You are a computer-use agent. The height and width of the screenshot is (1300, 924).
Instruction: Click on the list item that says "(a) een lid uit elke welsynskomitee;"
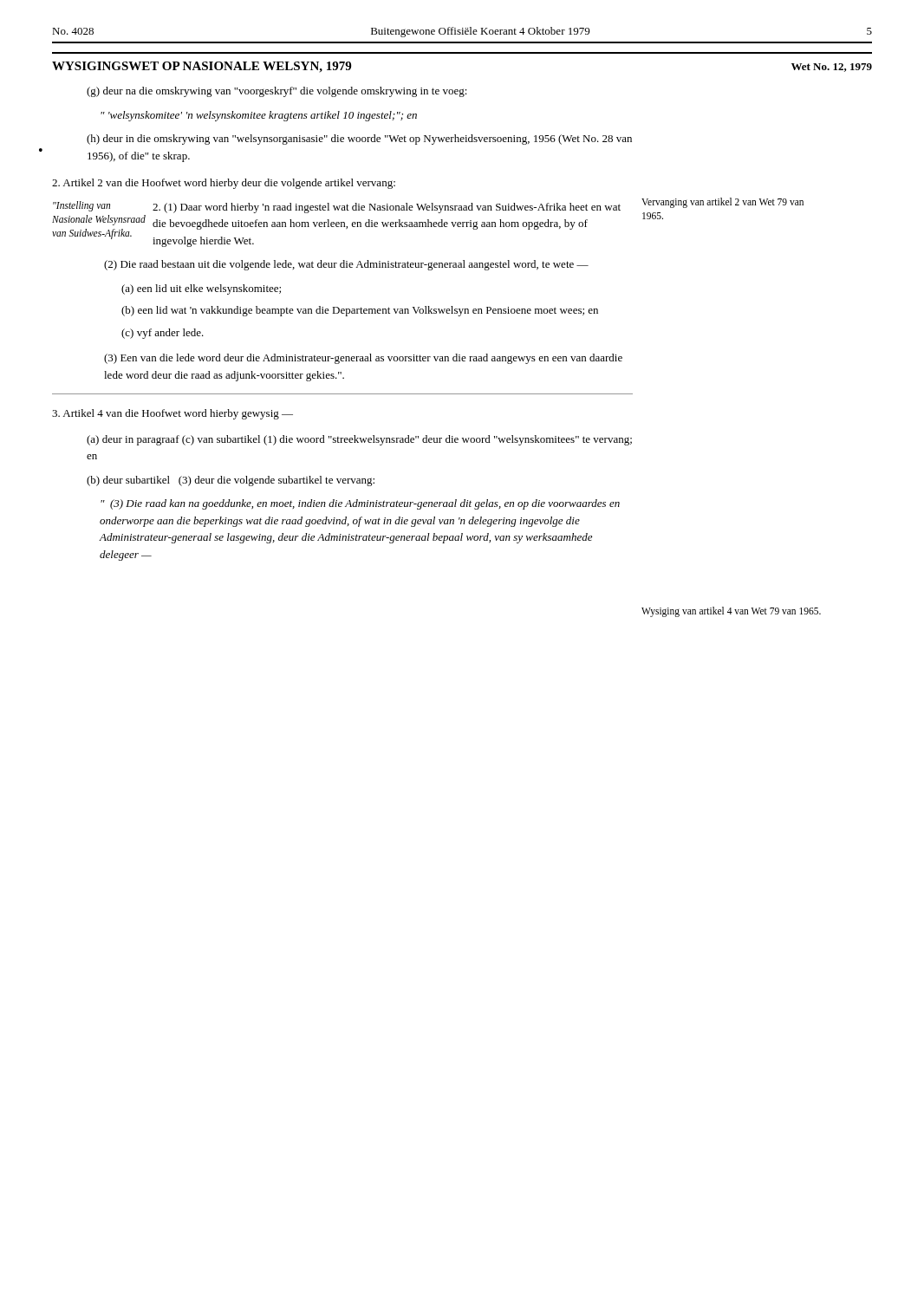pos(201,289)
